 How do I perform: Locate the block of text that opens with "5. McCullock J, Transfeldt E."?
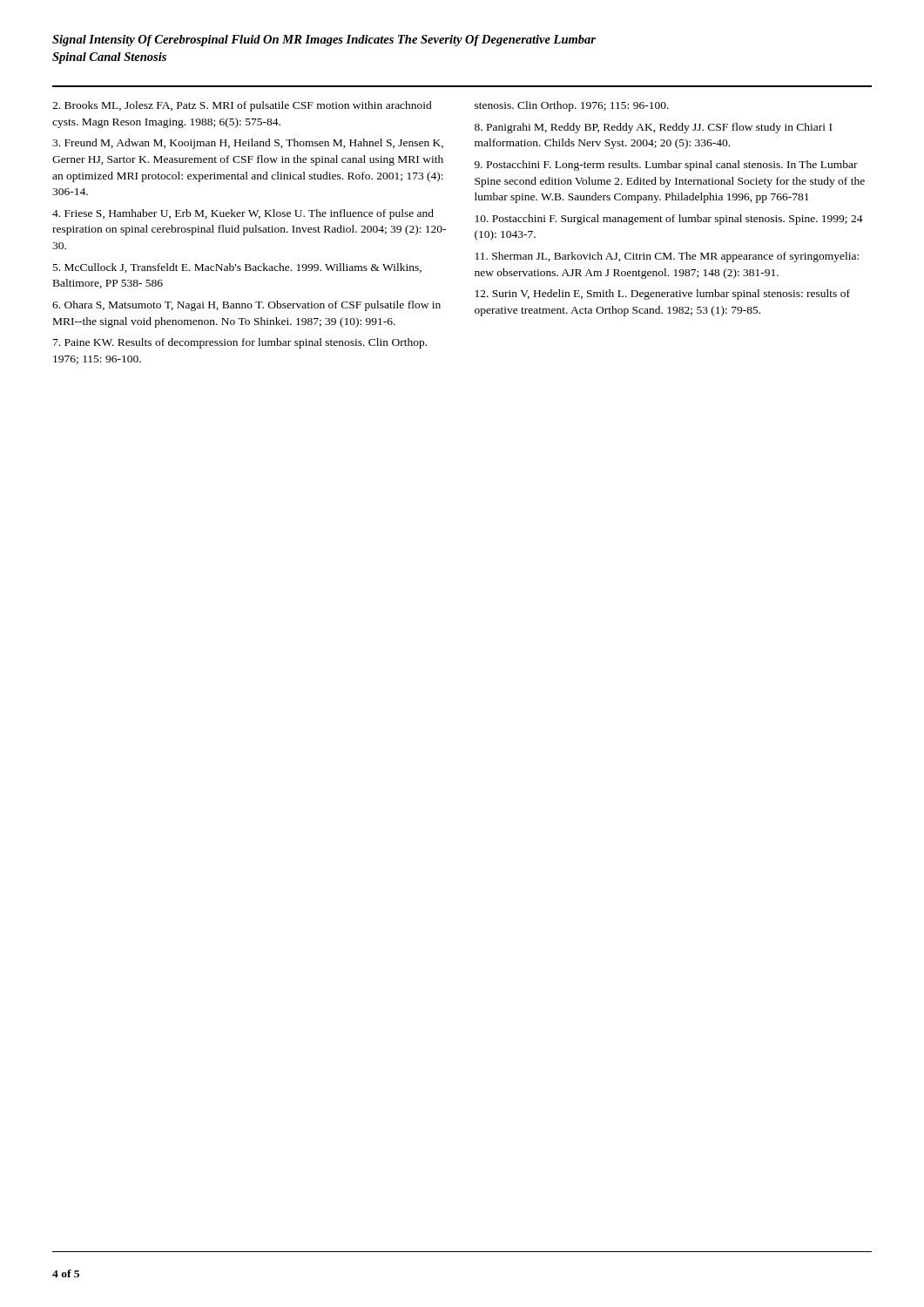(x=237, y=275)
